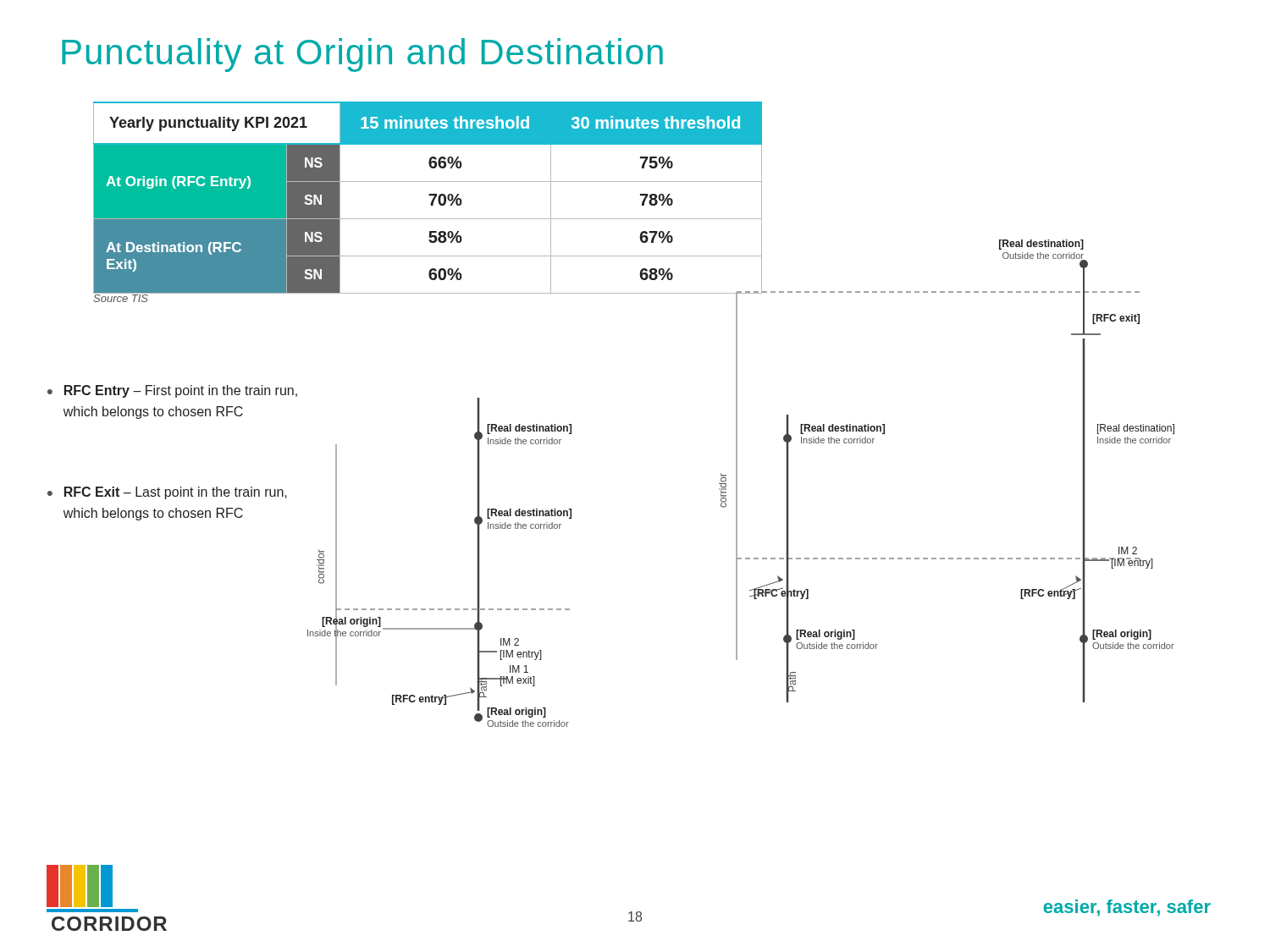Select the logo

click(x=144, y=901)
